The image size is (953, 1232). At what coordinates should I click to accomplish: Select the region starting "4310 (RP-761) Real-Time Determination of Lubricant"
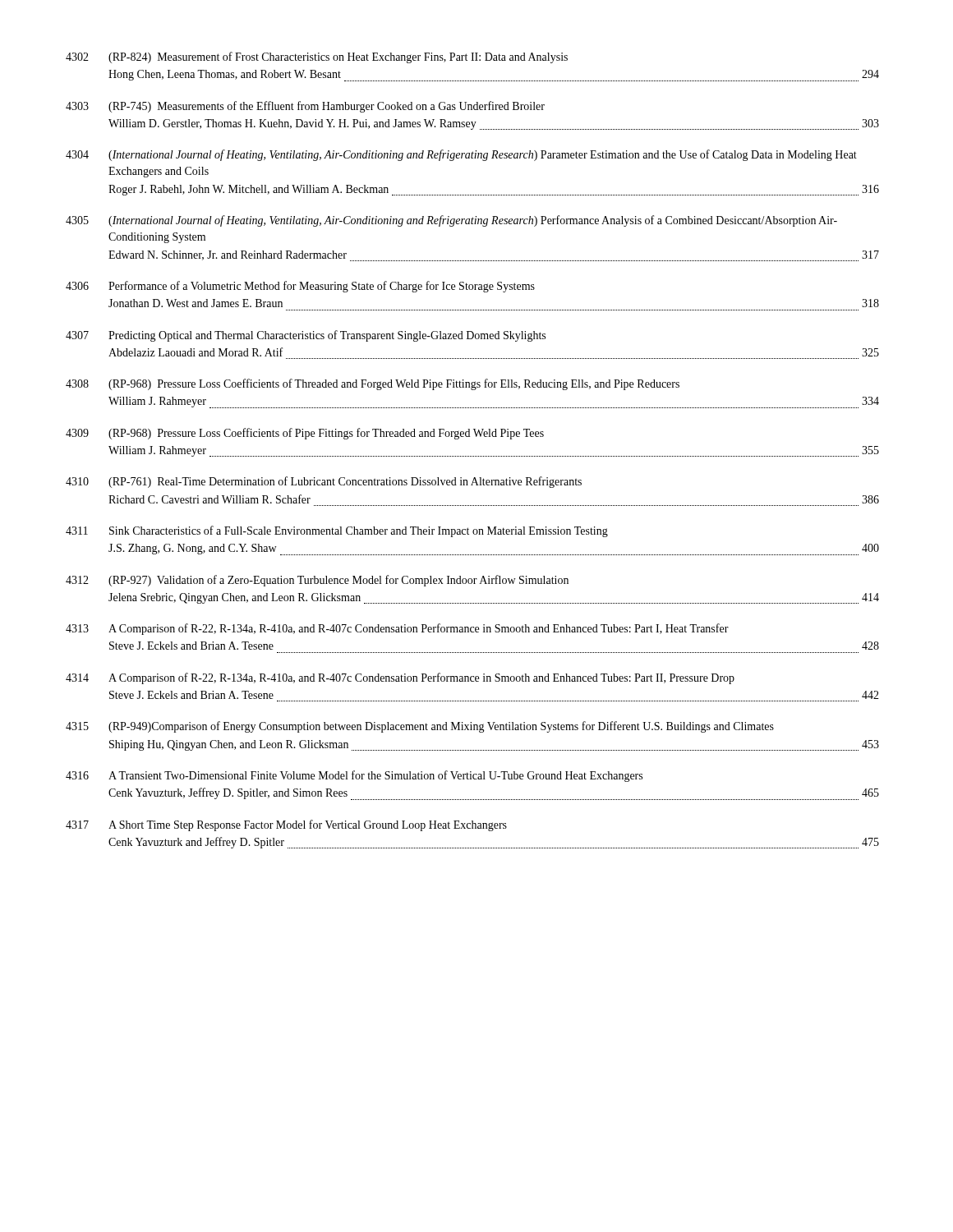click(472, 491)
